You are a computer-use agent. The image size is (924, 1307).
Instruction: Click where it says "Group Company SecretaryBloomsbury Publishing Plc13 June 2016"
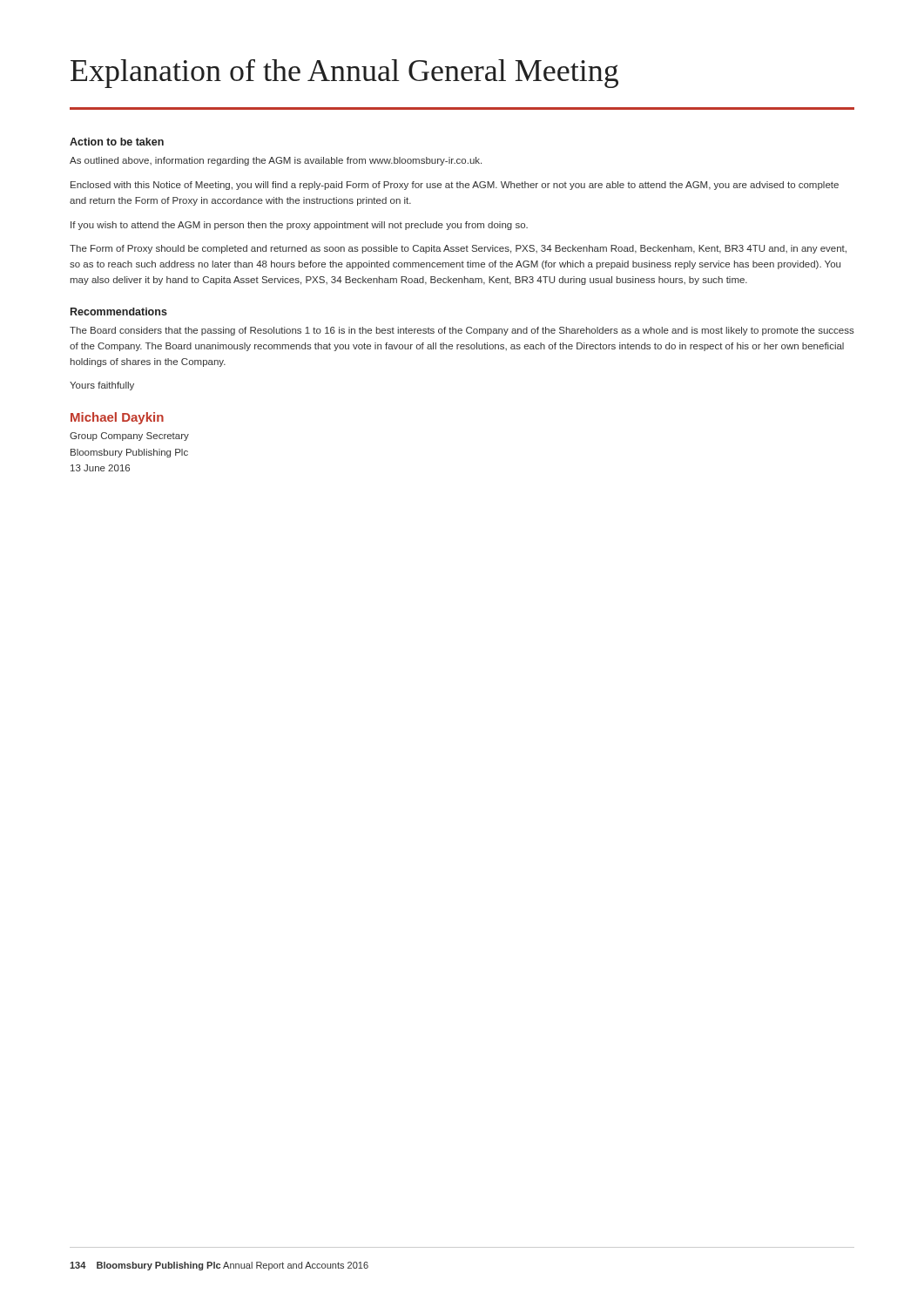tap(129, 437)
